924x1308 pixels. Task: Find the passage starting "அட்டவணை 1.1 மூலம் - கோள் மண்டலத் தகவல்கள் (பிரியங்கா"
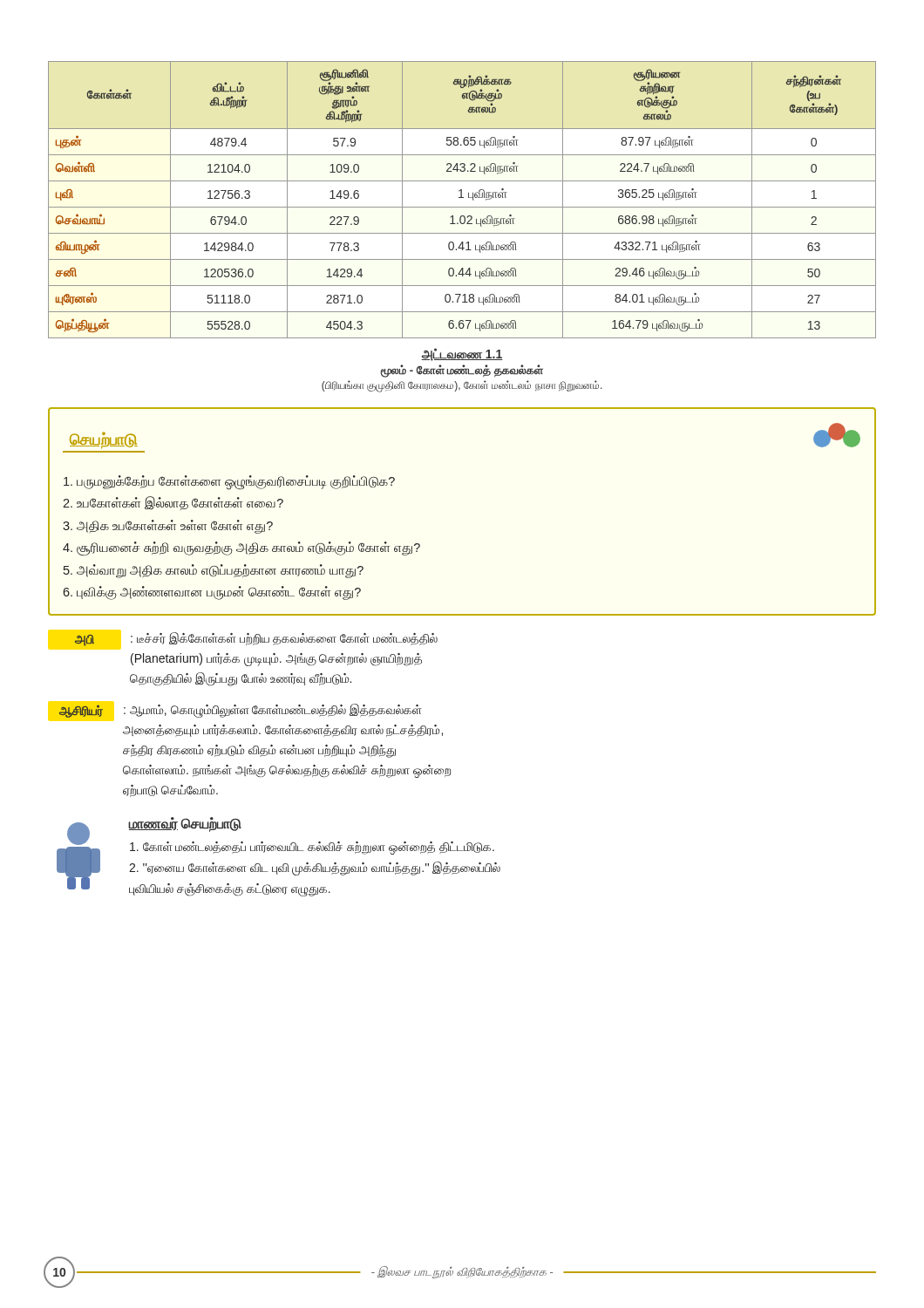pyautogui.click(x=462, y=369)
